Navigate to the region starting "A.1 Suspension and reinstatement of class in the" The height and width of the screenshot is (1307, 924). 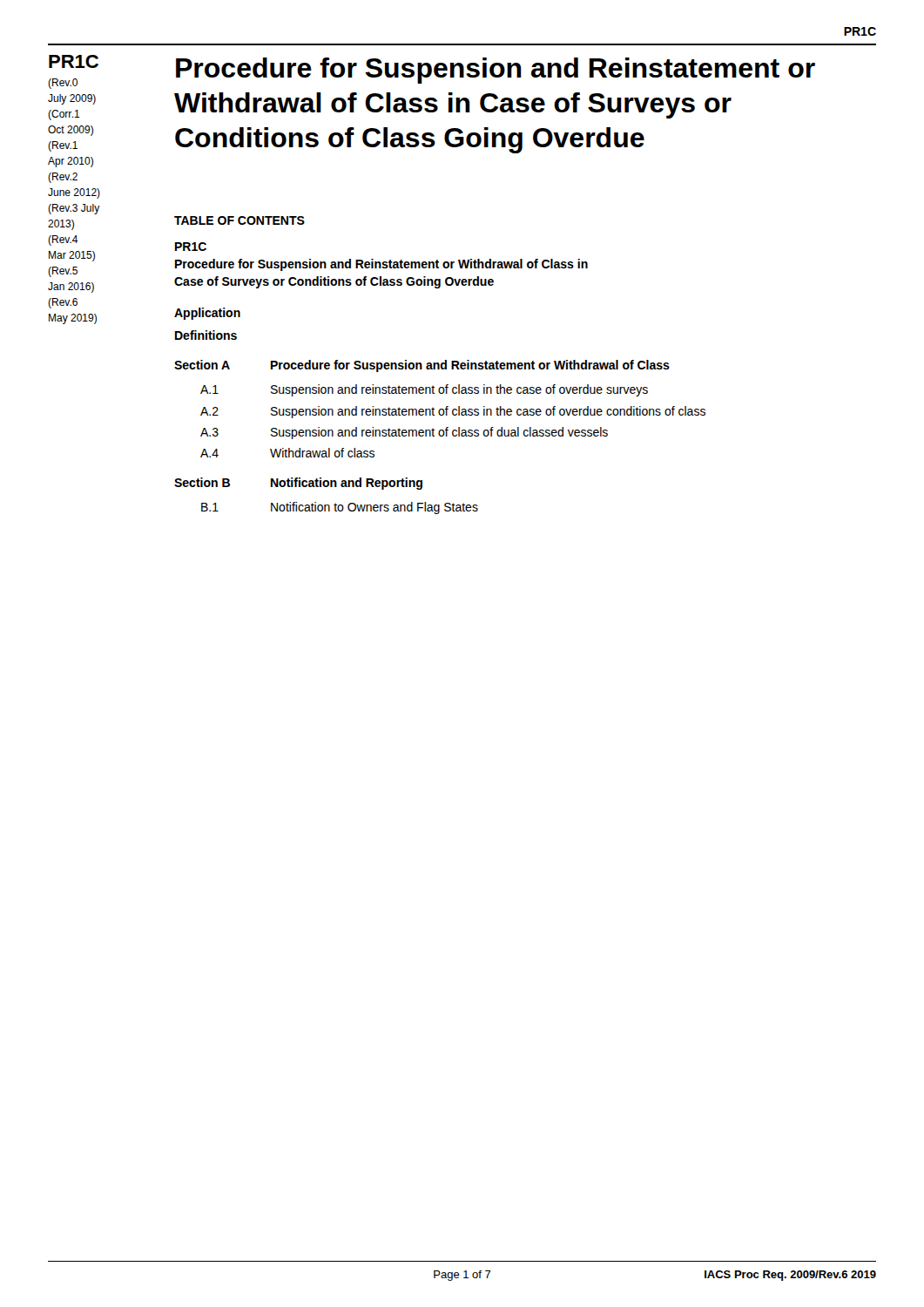coord(525,390)
